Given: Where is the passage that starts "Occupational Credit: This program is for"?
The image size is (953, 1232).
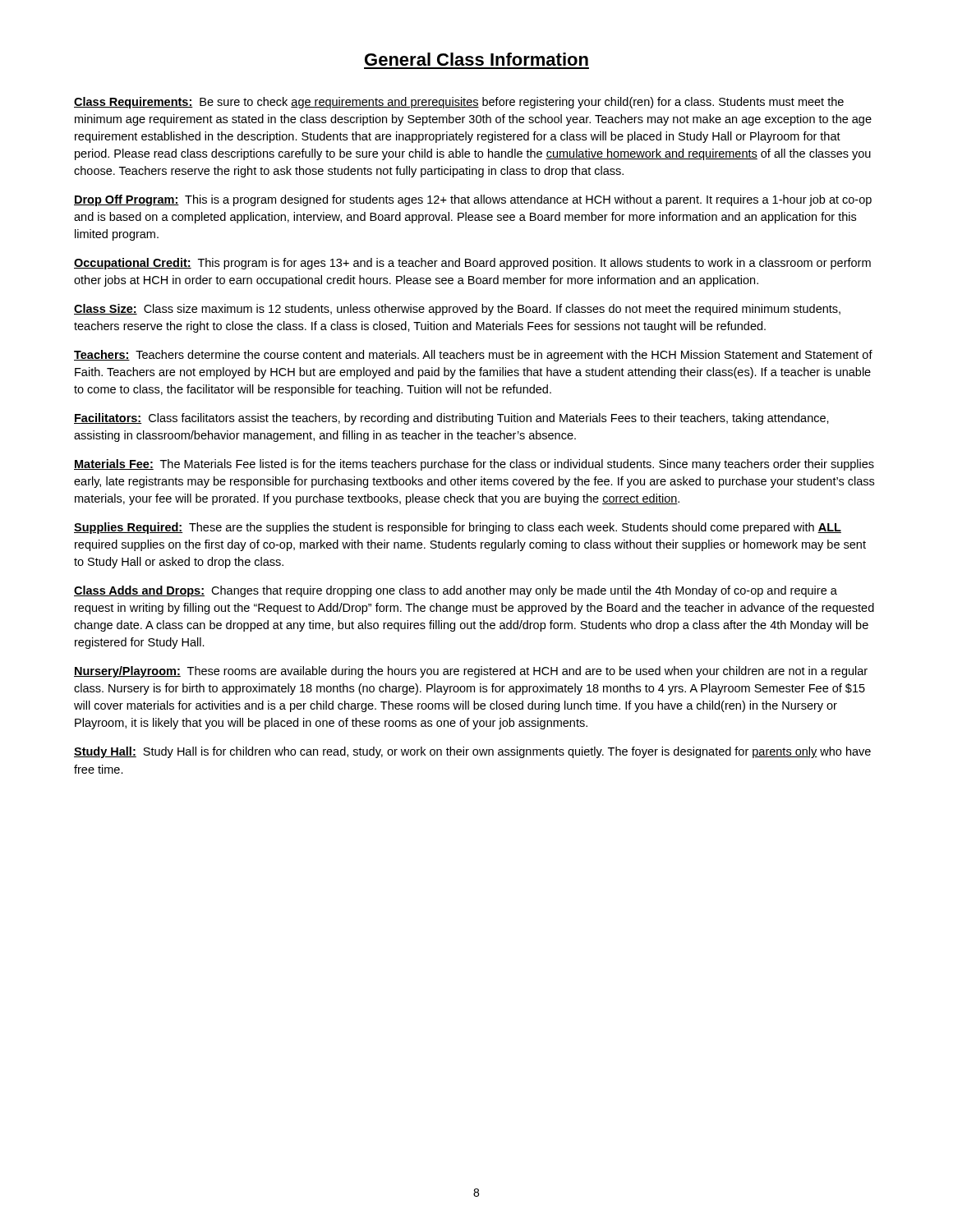Looking at the screenshot, I should point(473,272).
